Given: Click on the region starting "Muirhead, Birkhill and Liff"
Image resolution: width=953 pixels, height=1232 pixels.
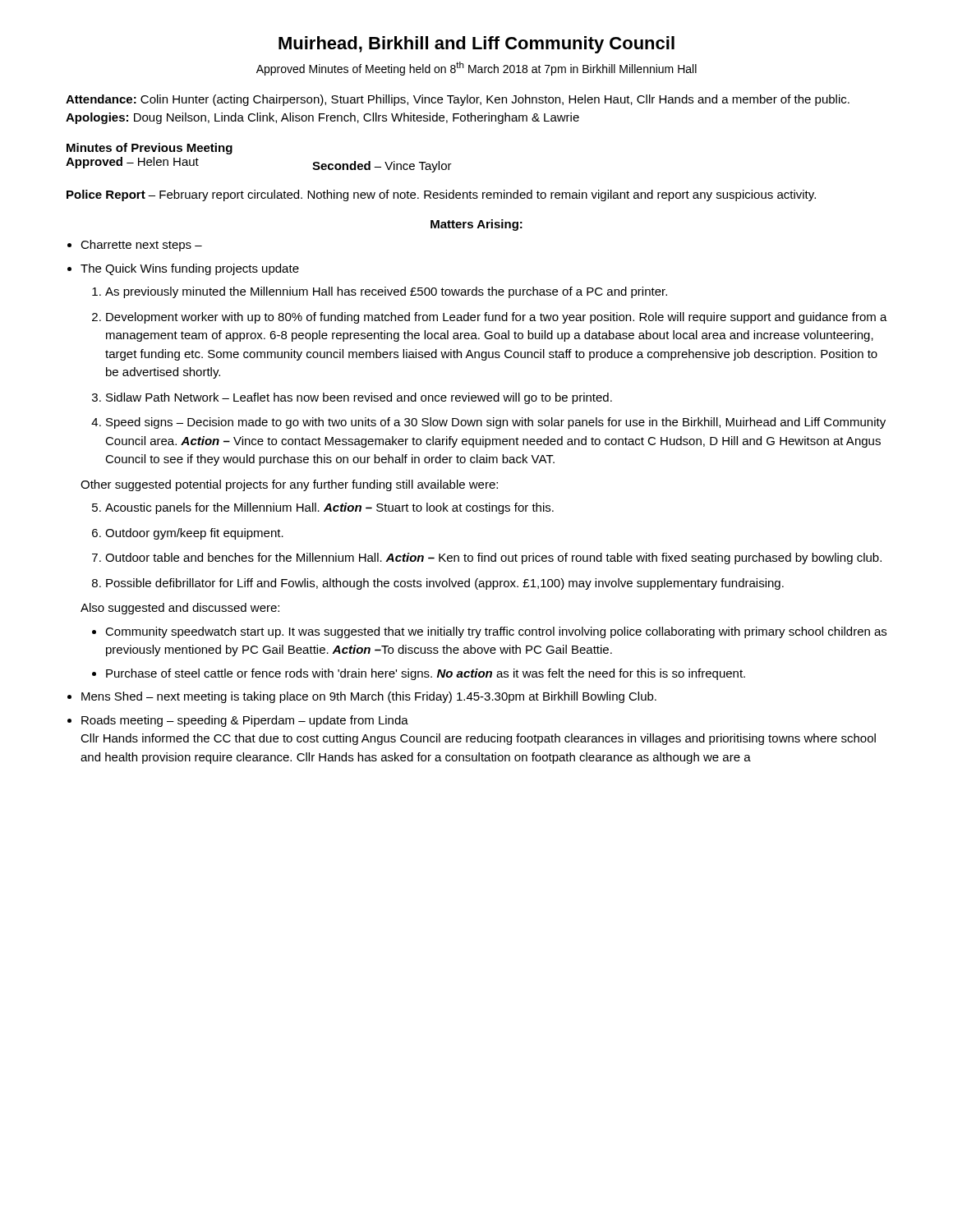Looking at the screenshot, I should click(x=476, y=43).
